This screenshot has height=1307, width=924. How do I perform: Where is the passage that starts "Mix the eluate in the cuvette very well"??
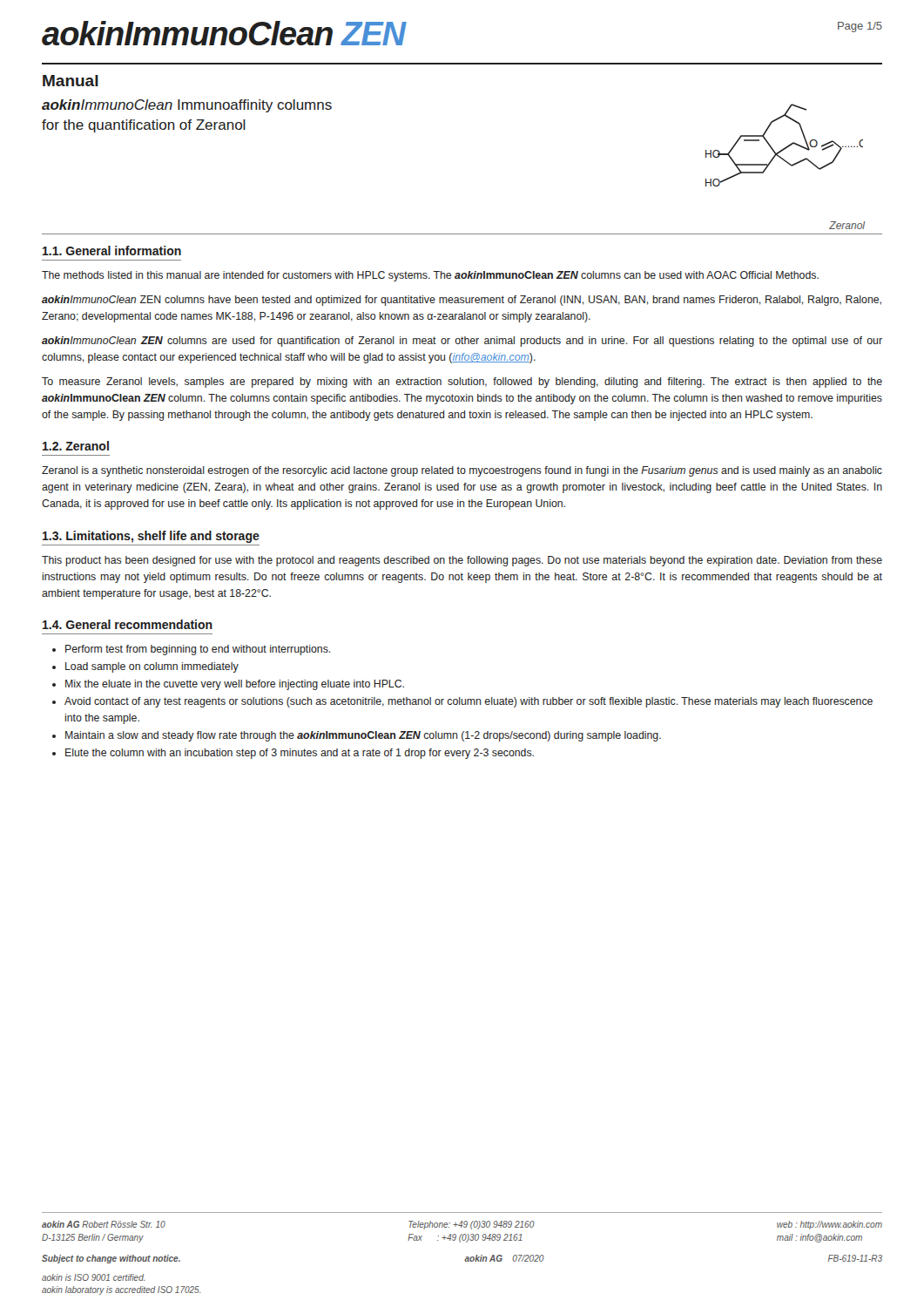pos(235,684)
